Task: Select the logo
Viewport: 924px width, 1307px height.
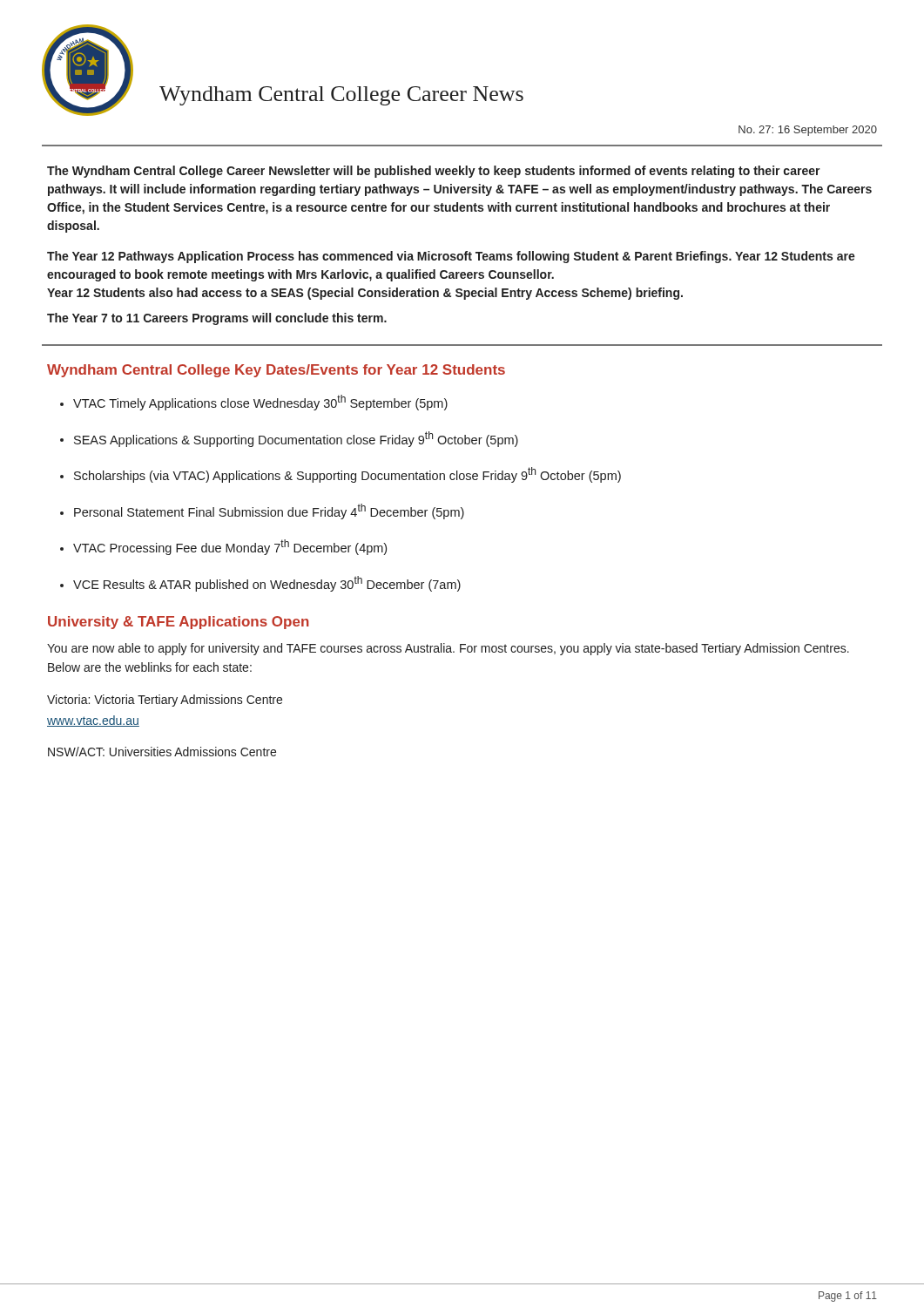Action: (88, 70)
